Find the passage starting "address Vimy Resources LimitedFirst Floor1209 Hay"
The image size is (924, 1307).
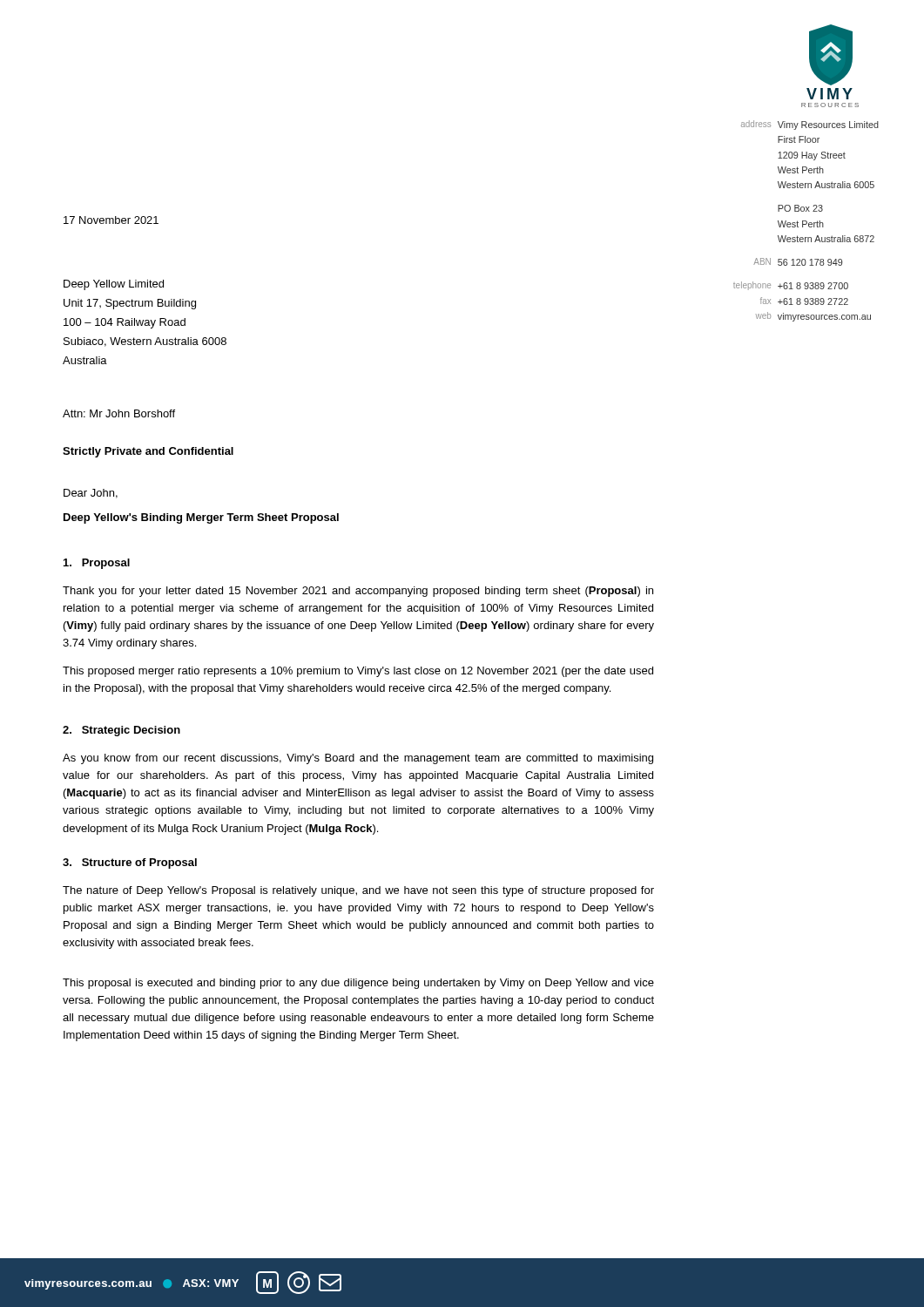(798, 221)
